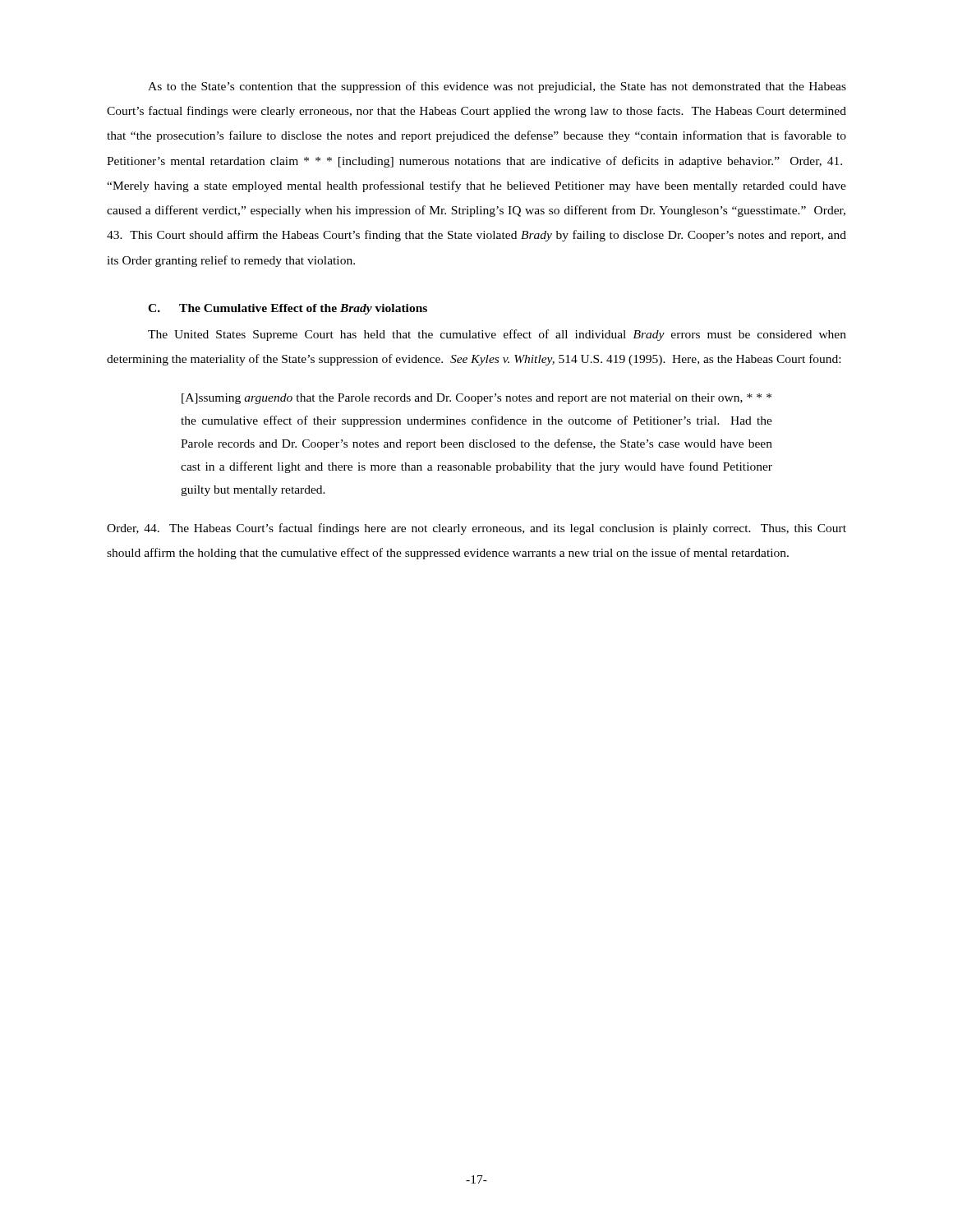Click on the text block that reads "Order, 44. The Habeas Court’s factual findings here"

point(476,540)
